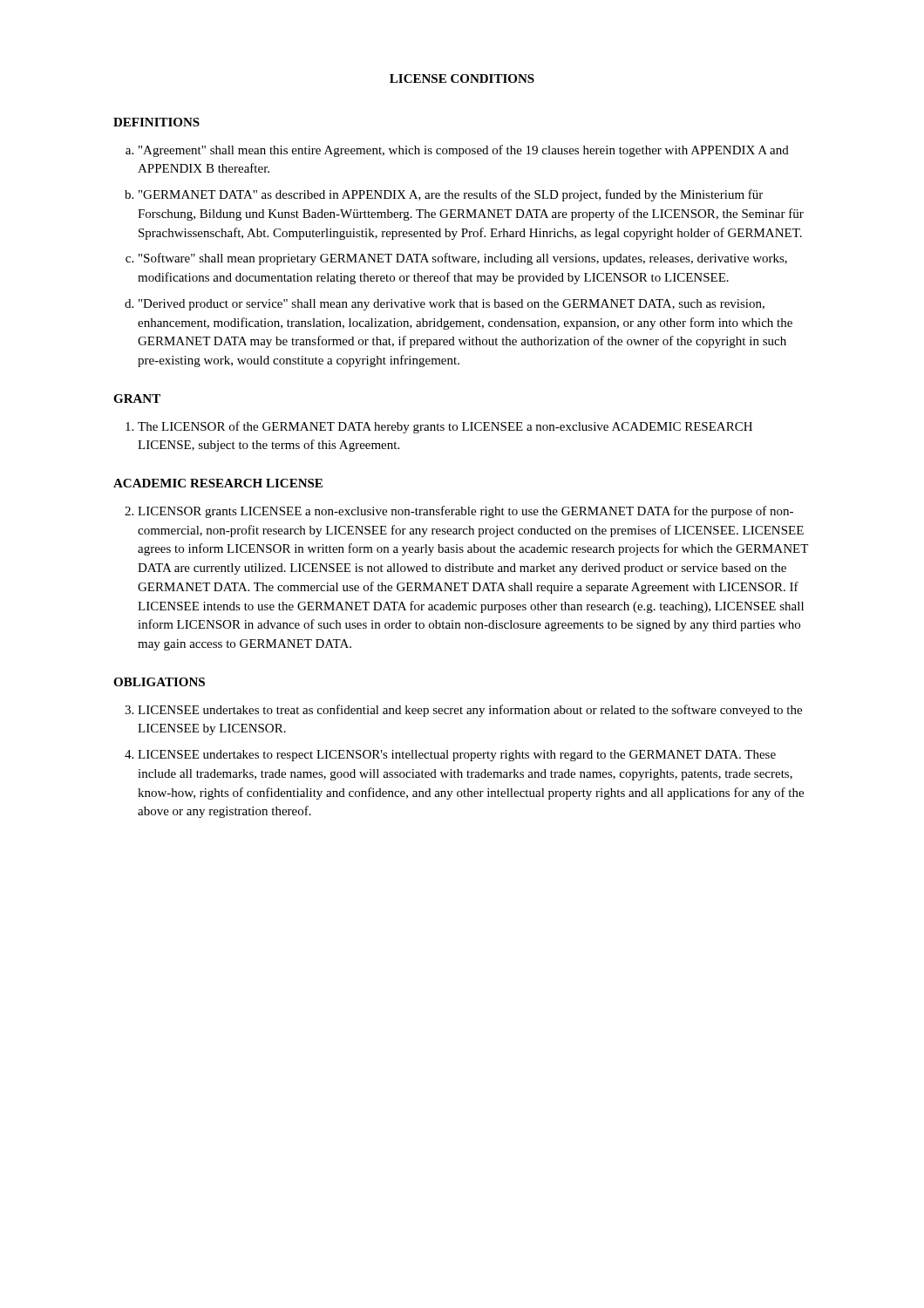This screenshot has width=924, height=1308.
Task: Select the region starting "LICENSEE undertakes to respect LICENSOR's"
Action: [x=471, y=783]
